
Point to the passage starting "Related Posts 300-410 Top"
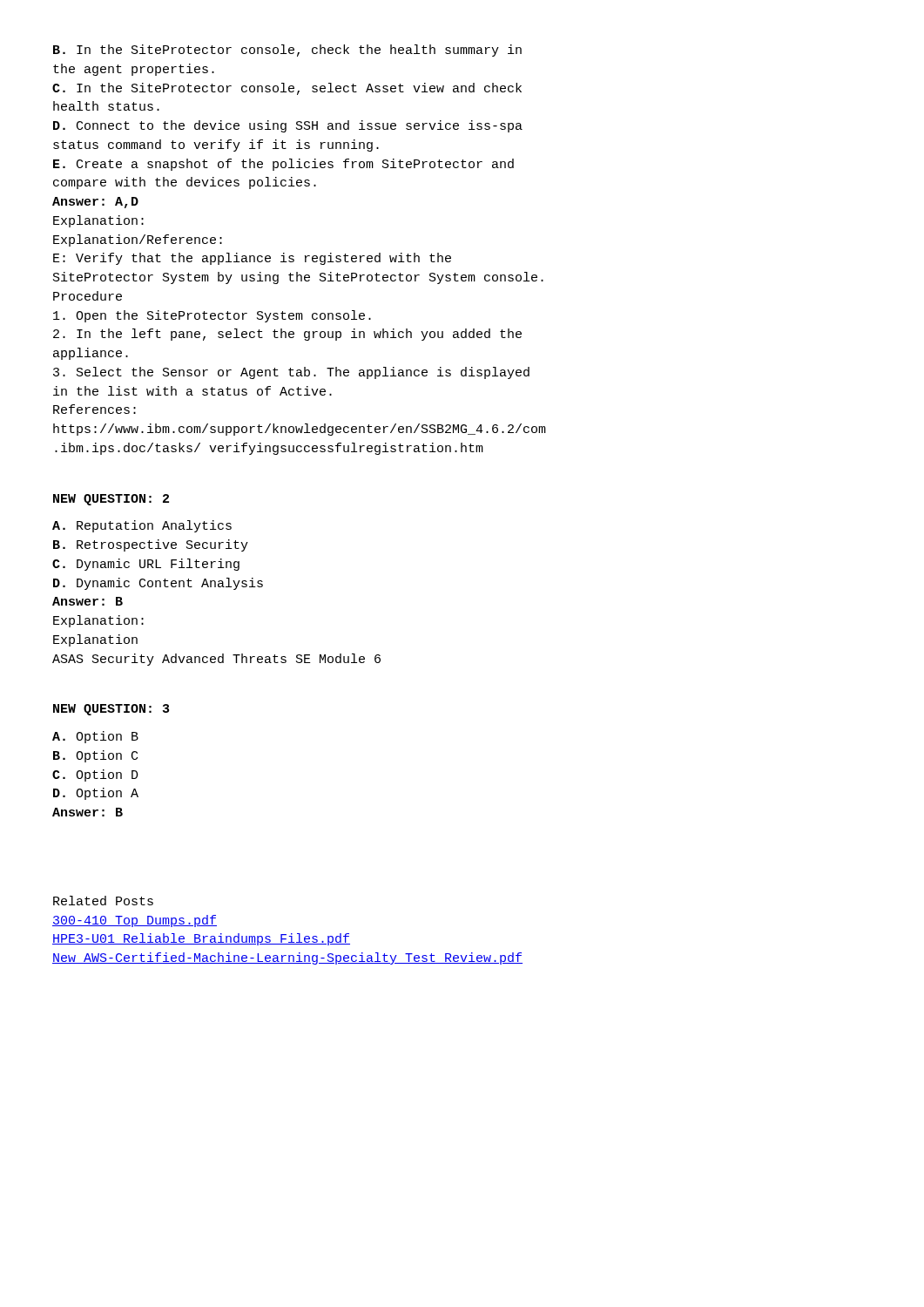(287, 930)
